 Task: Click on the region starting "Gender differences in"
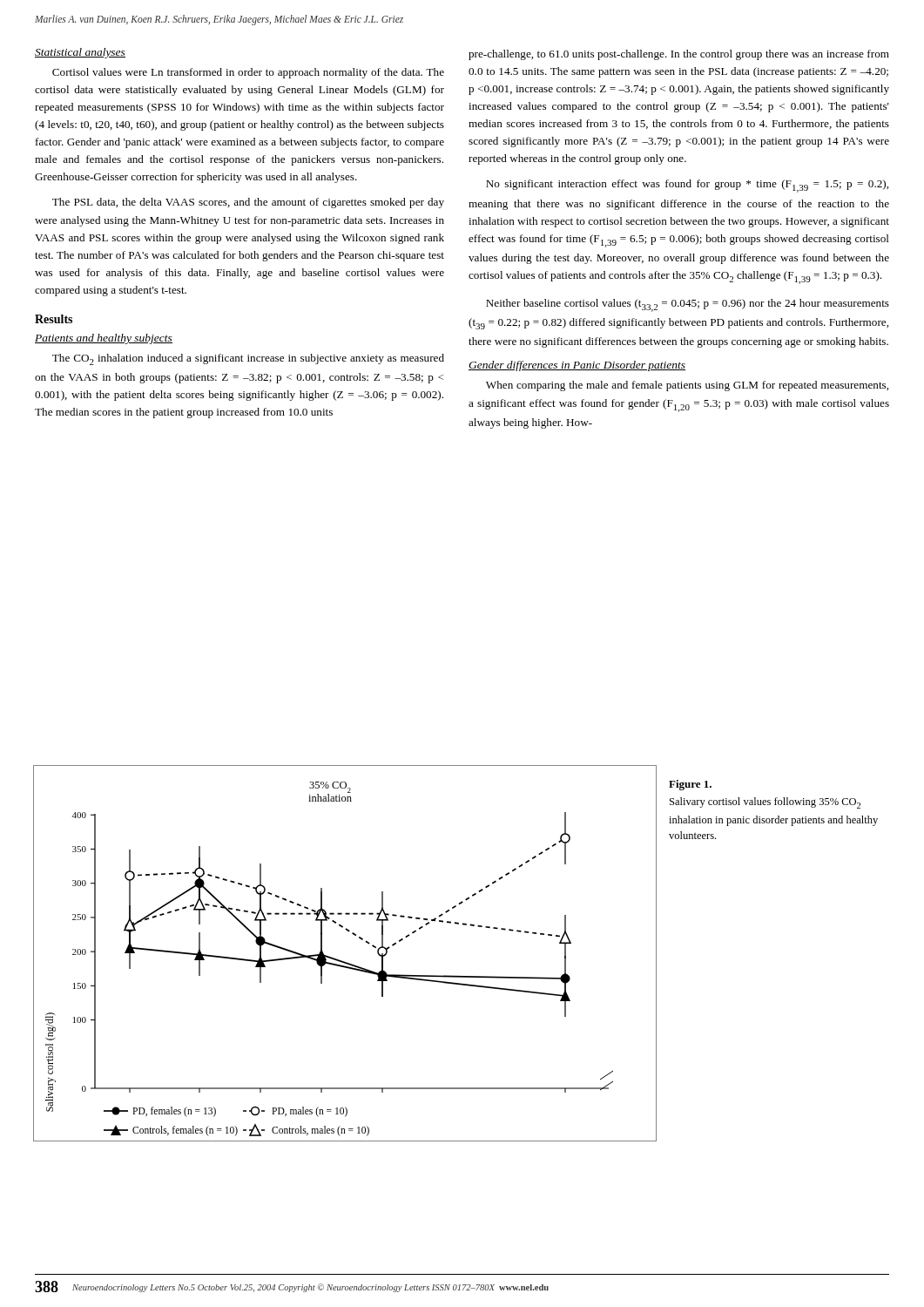click(577, 365)
